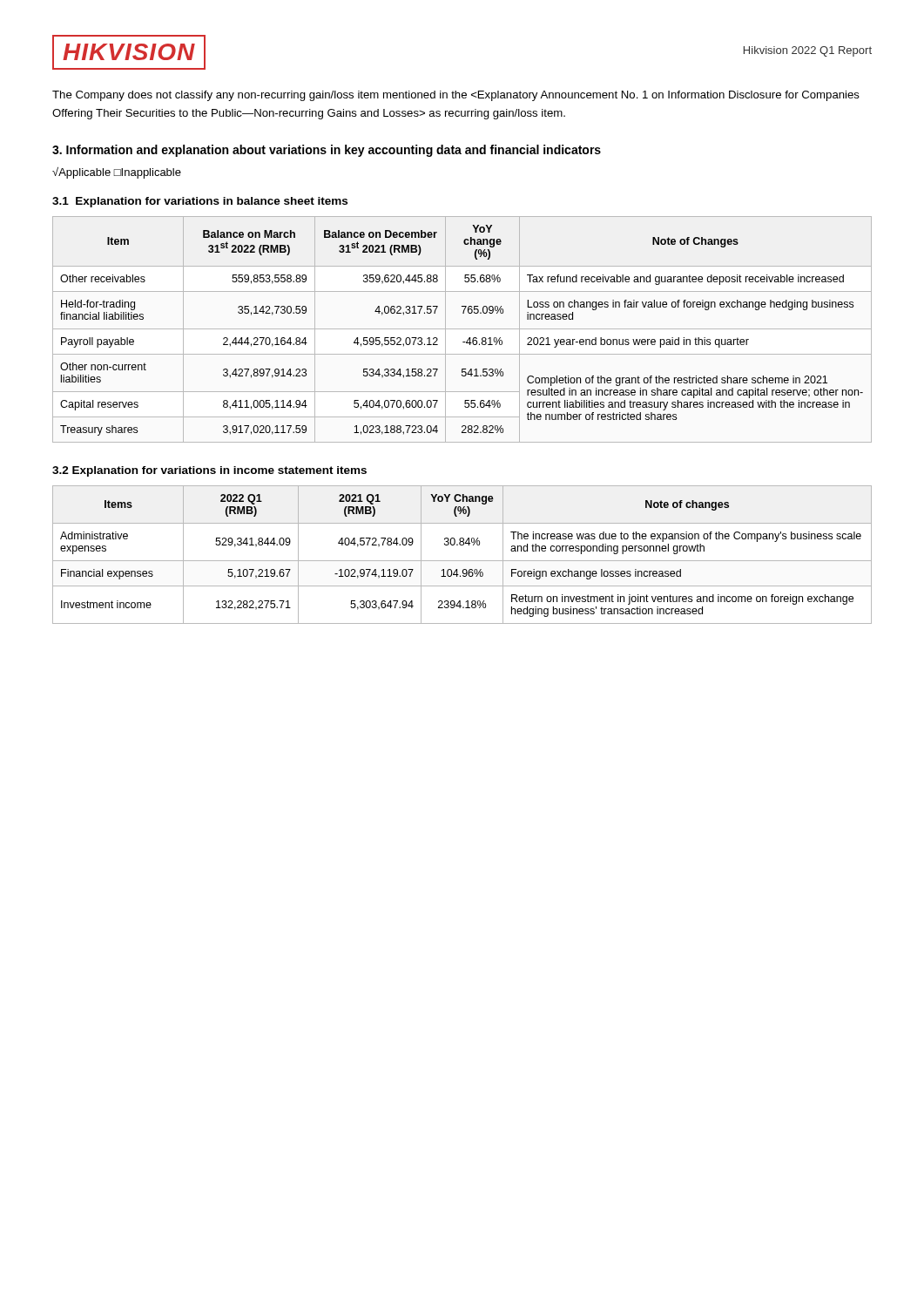Find the table that mentions "Loss on changes"
The height and width of the screenshot is (1307, 924).
pos(462,330)
